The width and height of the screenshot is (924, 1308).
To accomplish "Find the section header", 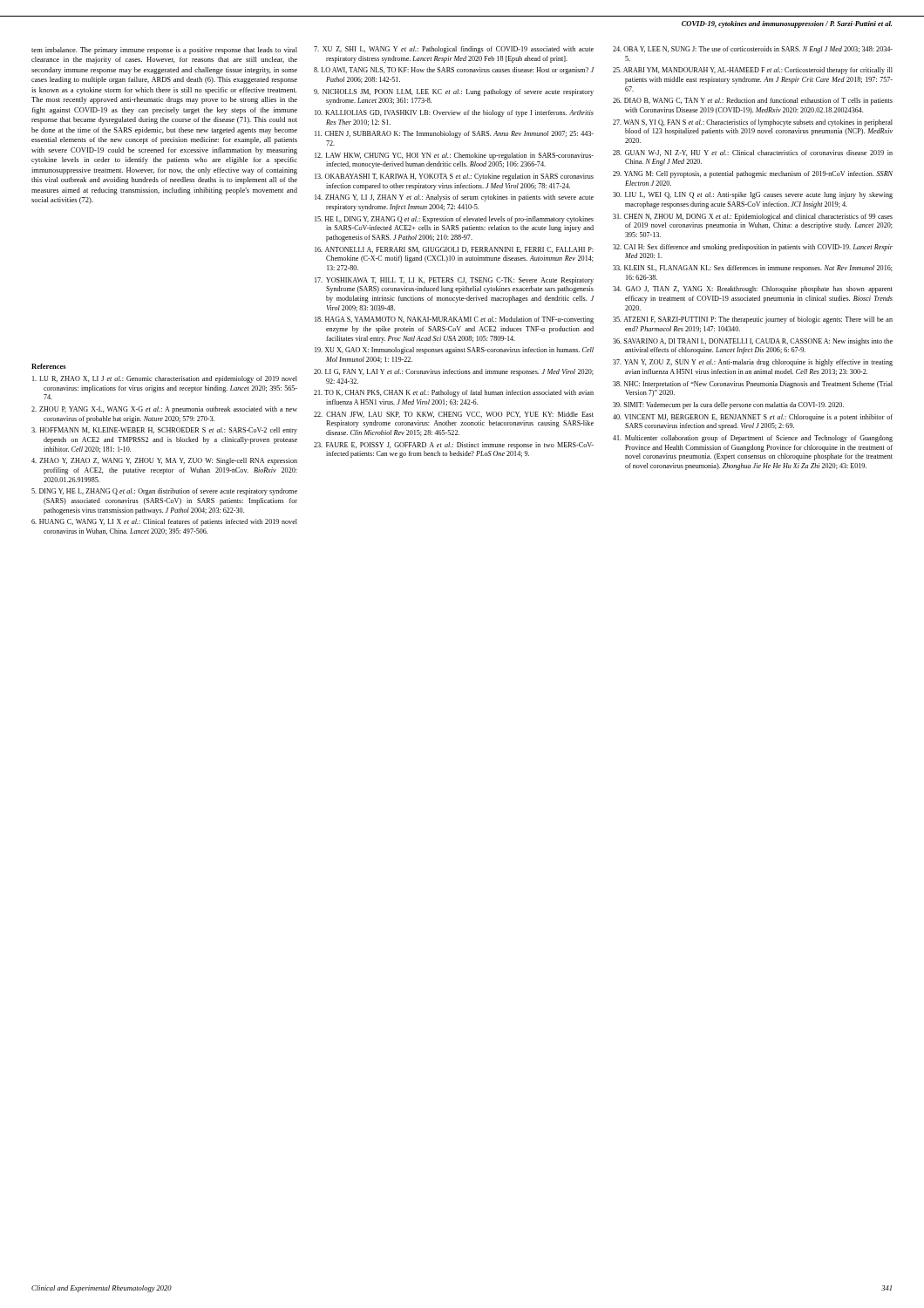I will coord(49,366).
